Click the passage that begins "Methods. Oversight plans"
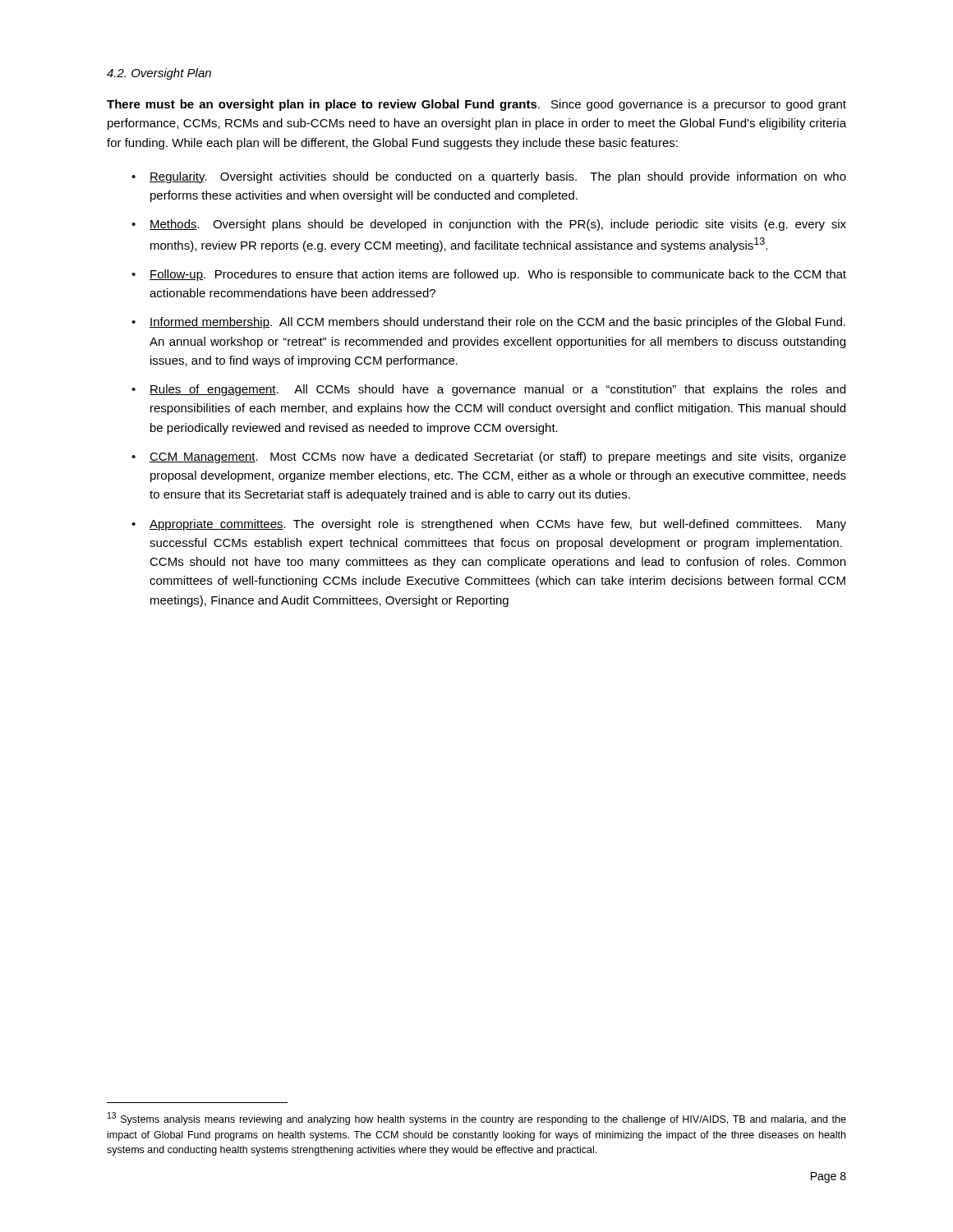Image resolution: width=953 pixels, height=1232 pixels. coord(498,234)
